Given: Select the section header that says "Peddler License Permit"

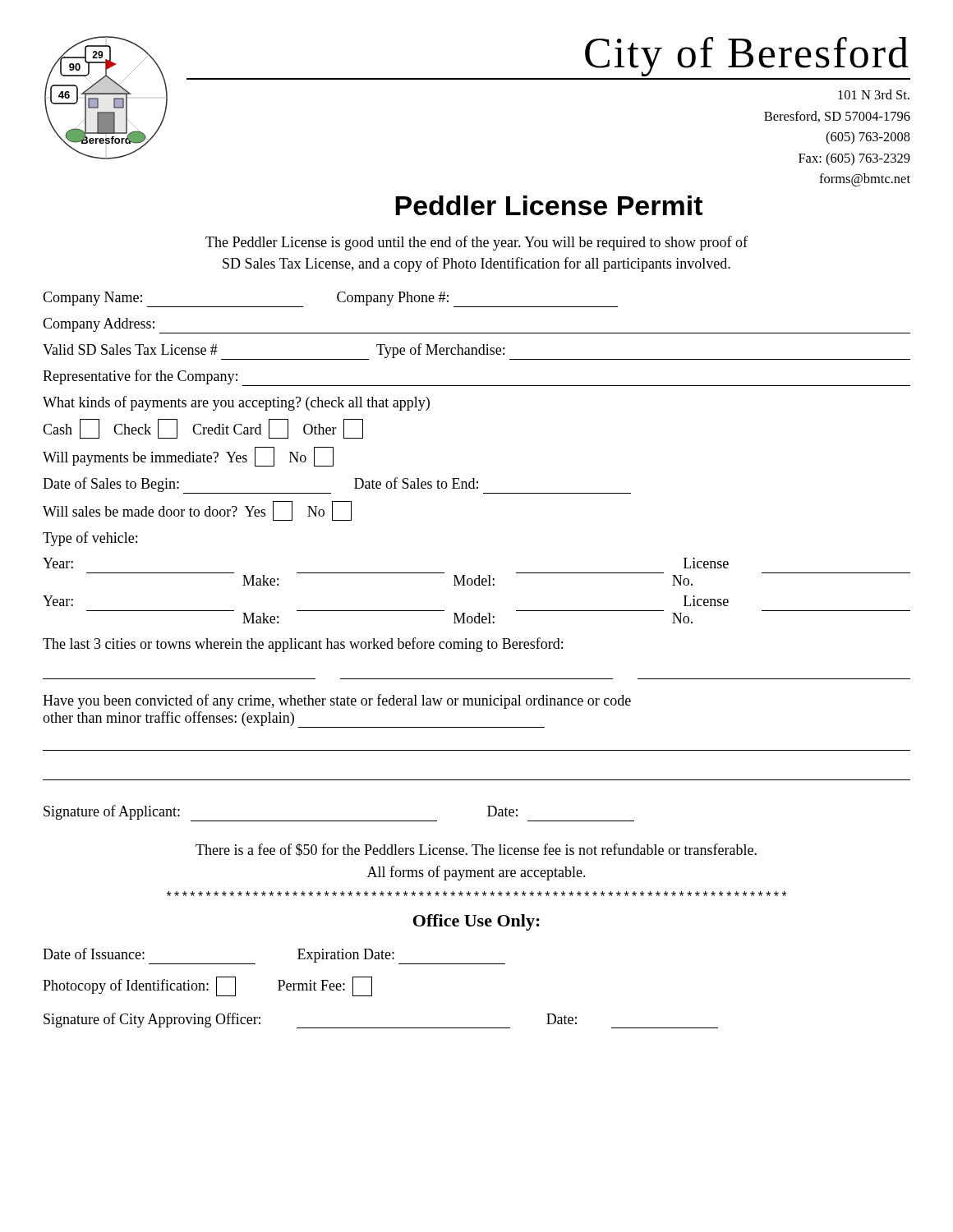Looking at the screenshot, I should 548,205.
